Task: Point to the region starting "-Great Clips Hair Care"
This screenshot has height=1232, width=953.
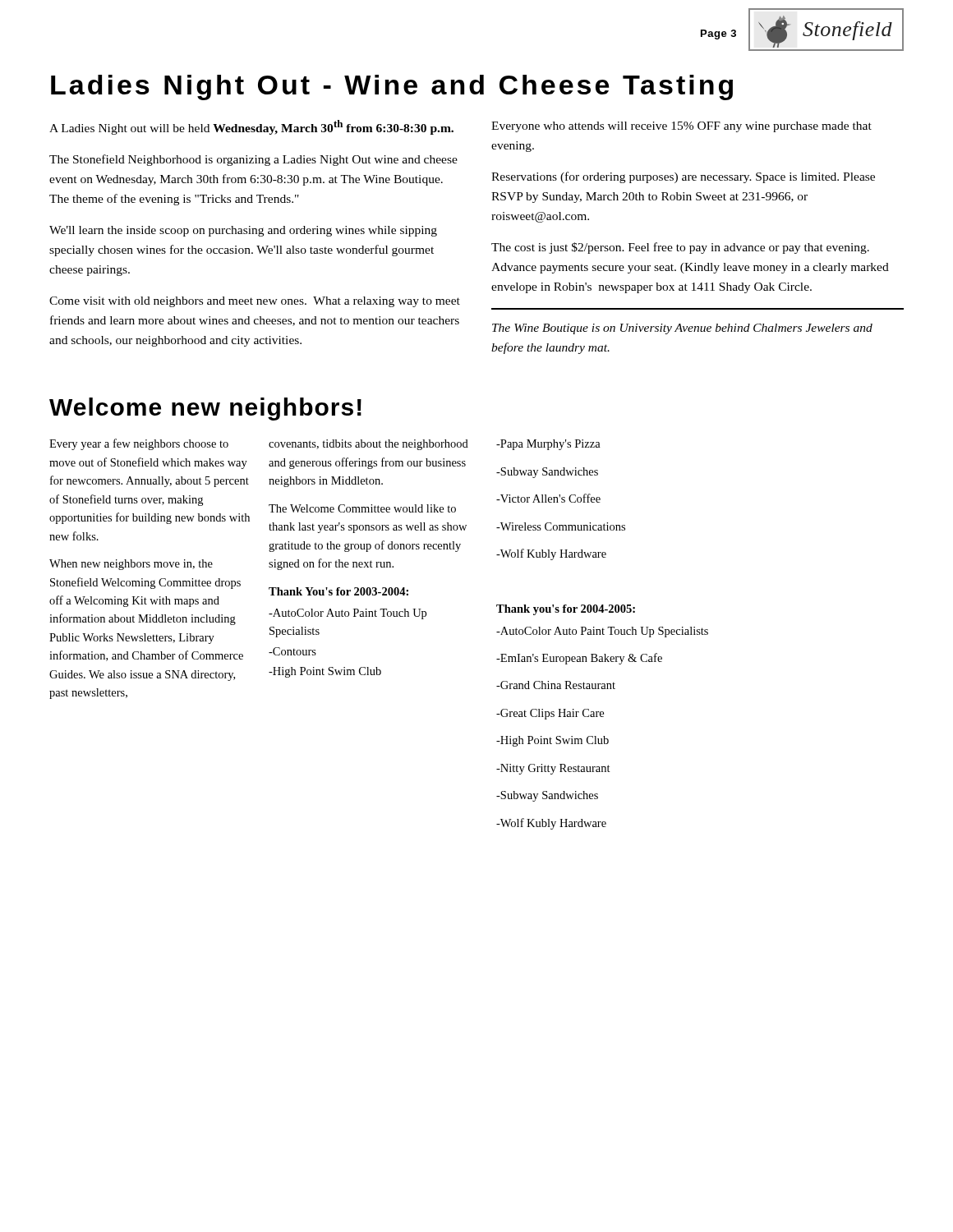Action: click(550, 714)
